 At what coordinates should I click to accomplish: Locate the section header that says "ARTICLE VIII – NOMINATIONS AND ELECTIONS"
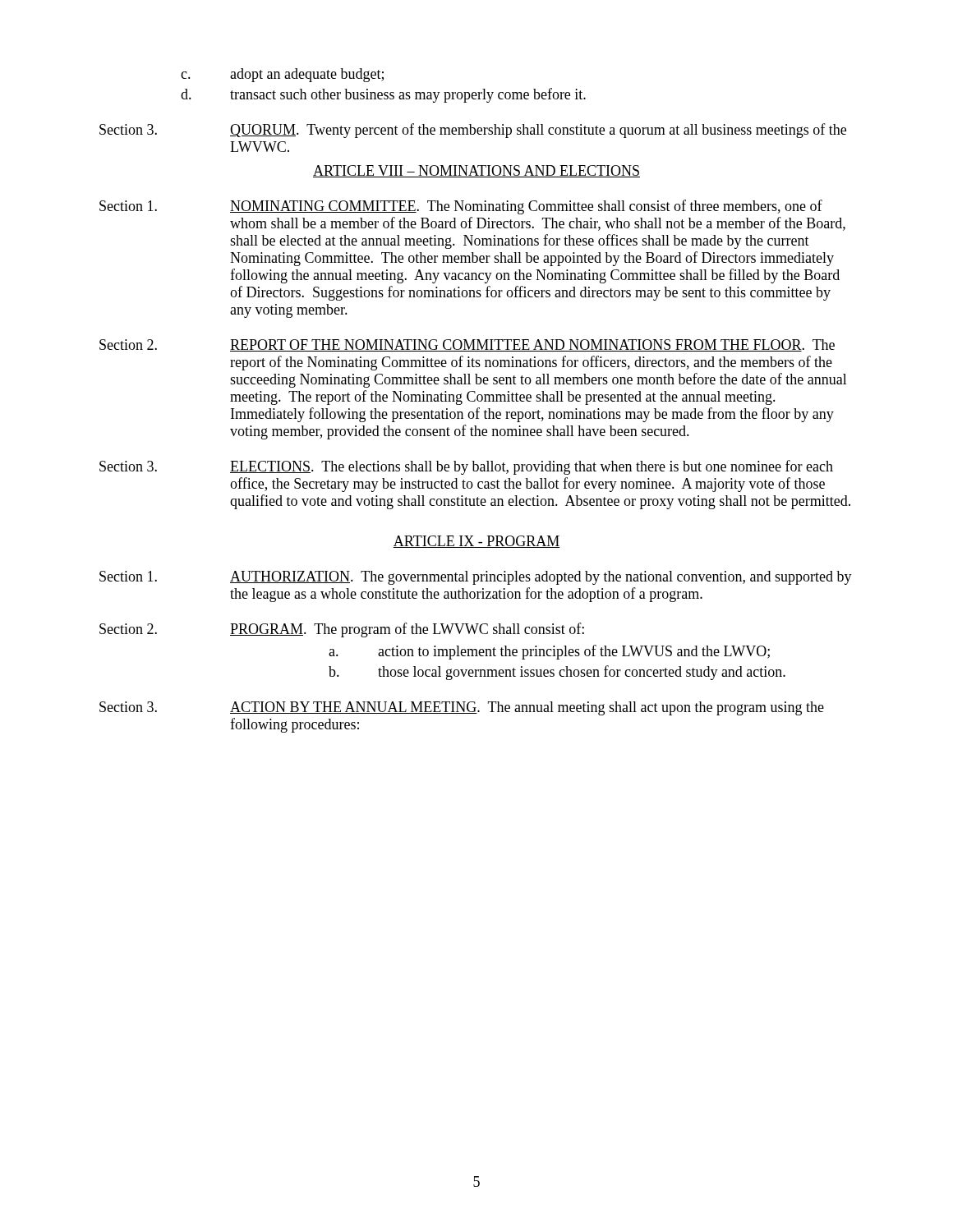pos(476,171)
